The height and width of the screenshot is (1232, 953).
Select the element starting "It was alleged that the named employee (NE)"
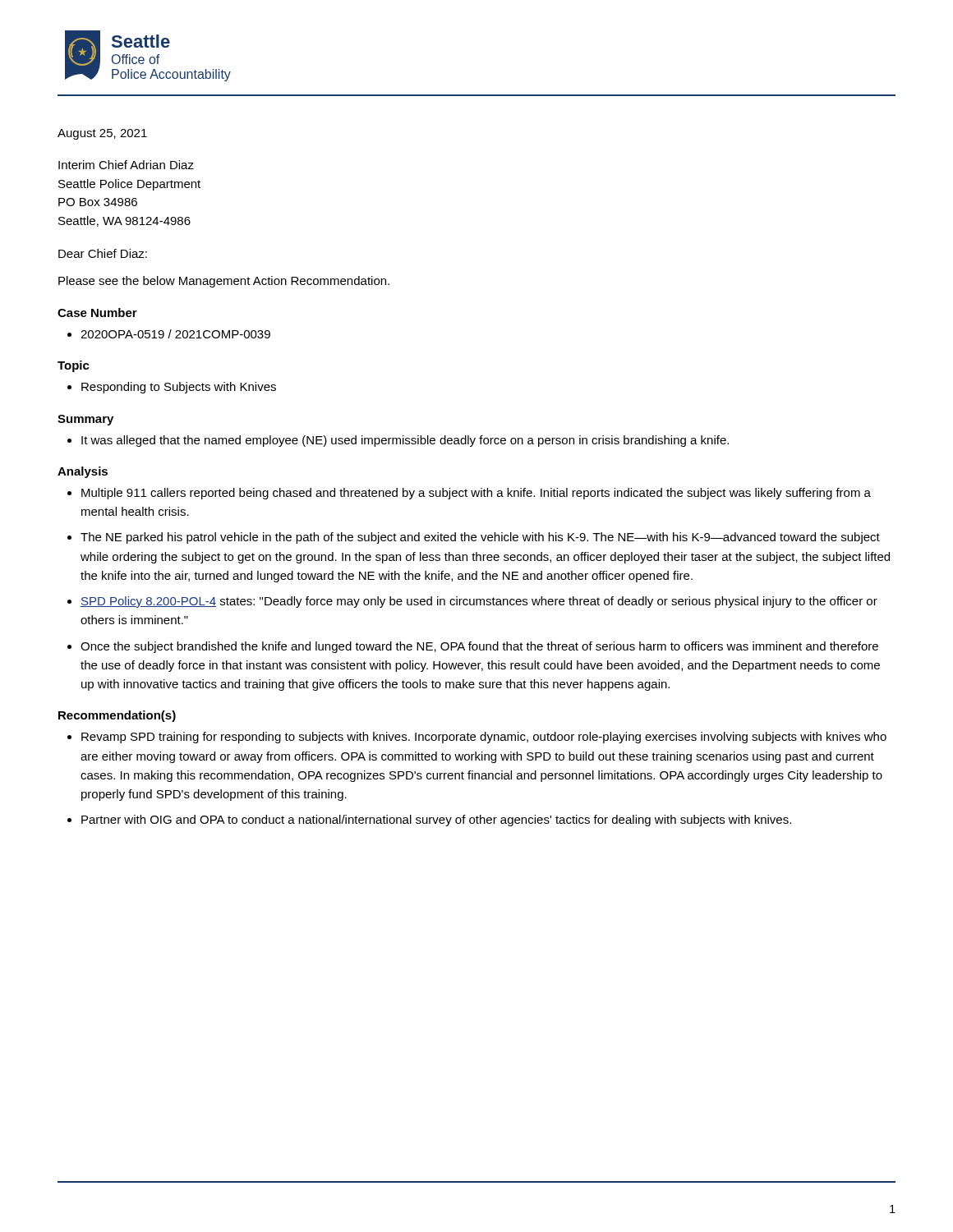point(405,439)
